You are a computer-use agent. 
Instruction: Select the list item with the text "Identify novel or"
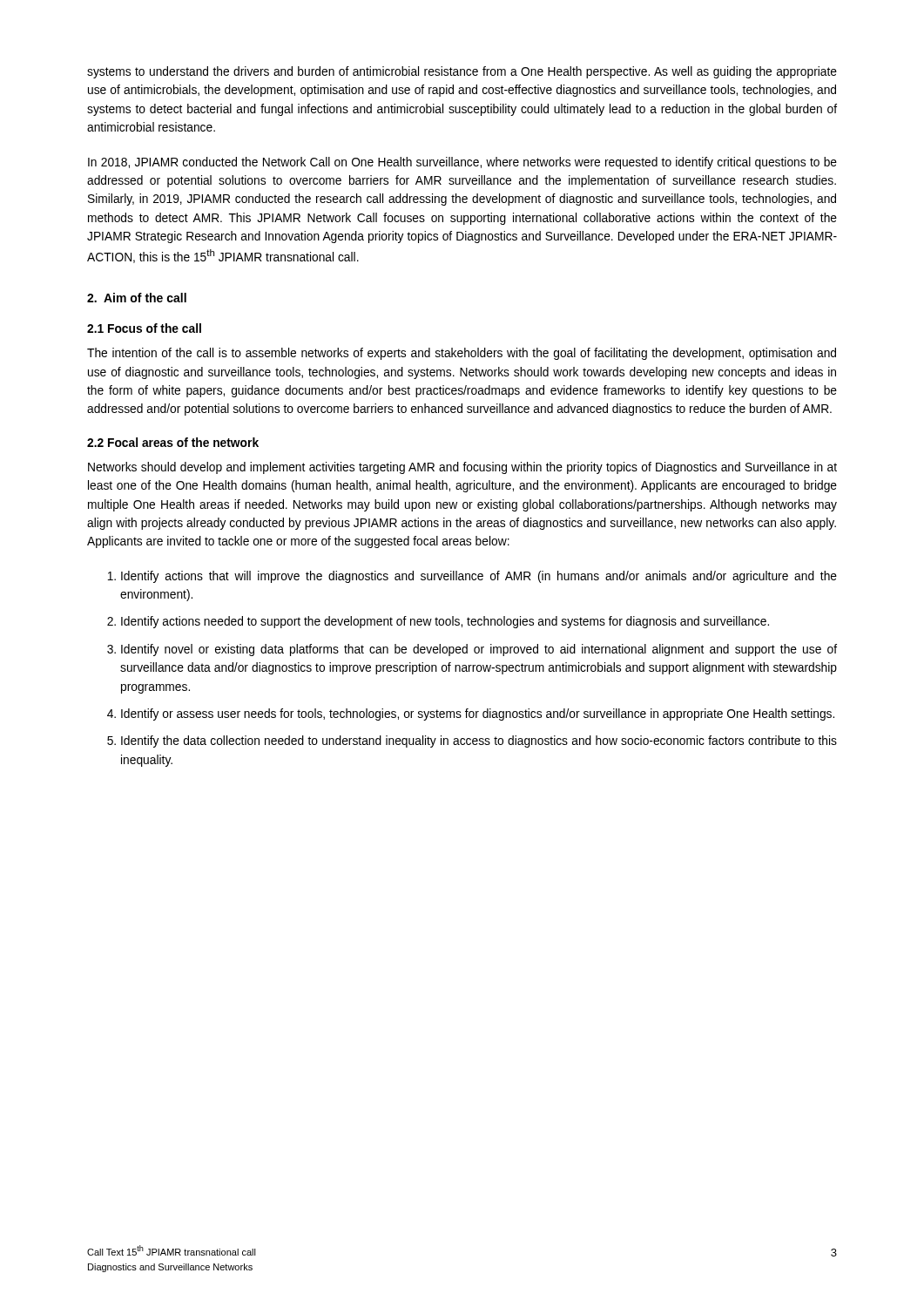coord(479,668)
